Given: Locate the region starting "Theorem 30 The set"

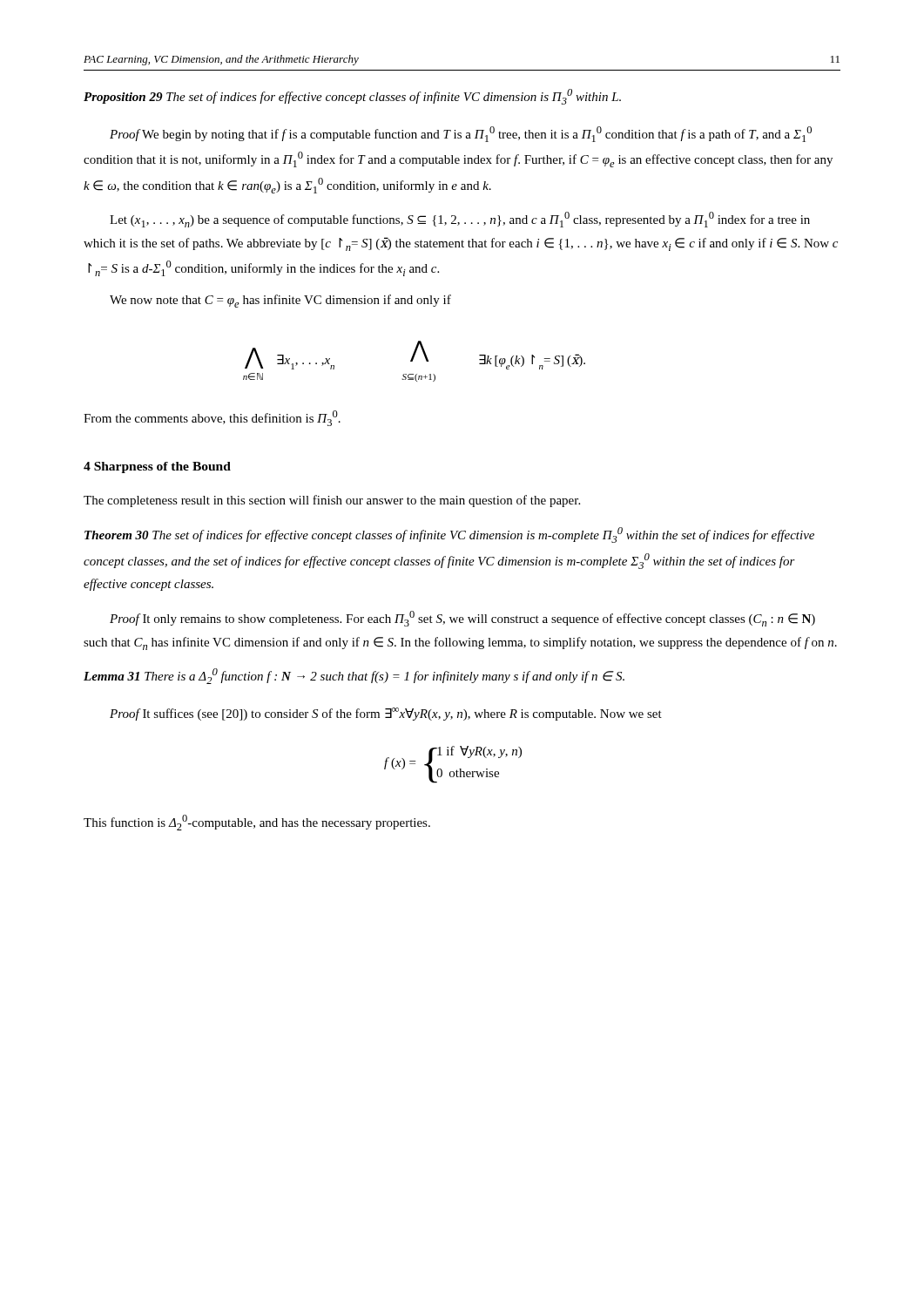Looking at the screenshot, I should [x=462, y=559].
